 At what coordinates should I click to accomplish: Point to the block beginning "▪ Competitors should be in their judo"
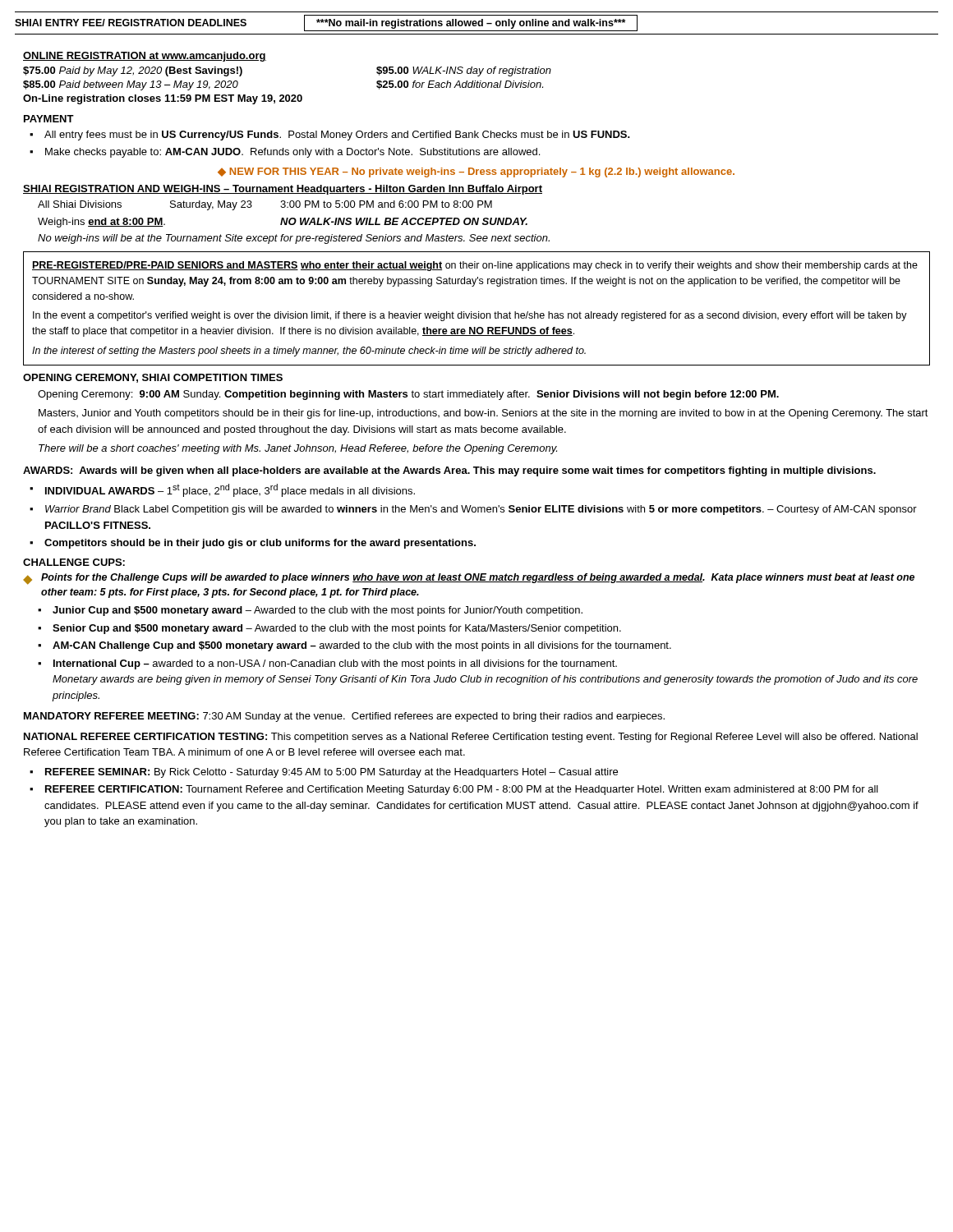253,543
